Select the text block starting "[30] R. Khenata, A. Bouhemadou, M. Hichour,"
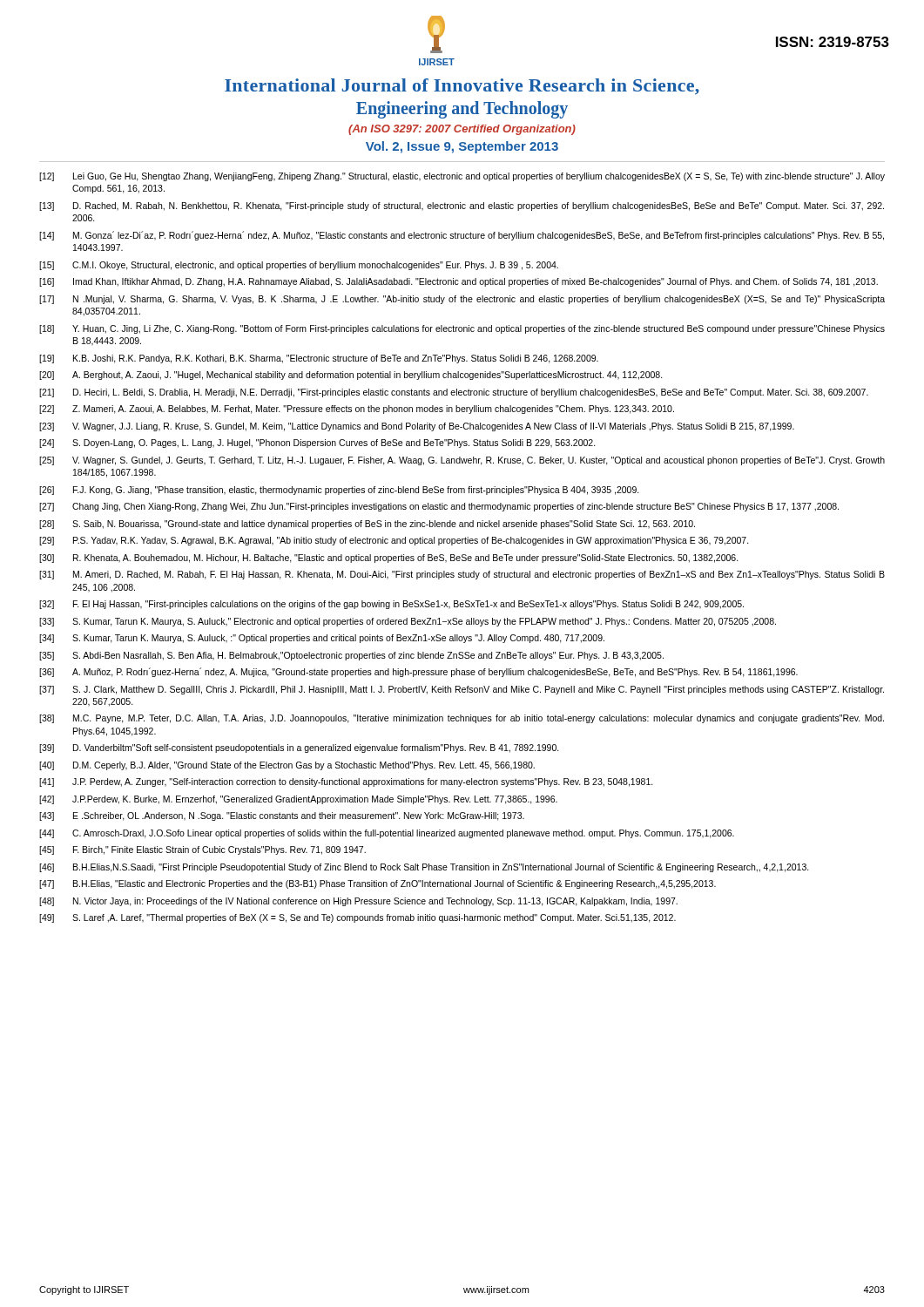This screenshot has height=1307, width=924. click(x=462, y=558)
